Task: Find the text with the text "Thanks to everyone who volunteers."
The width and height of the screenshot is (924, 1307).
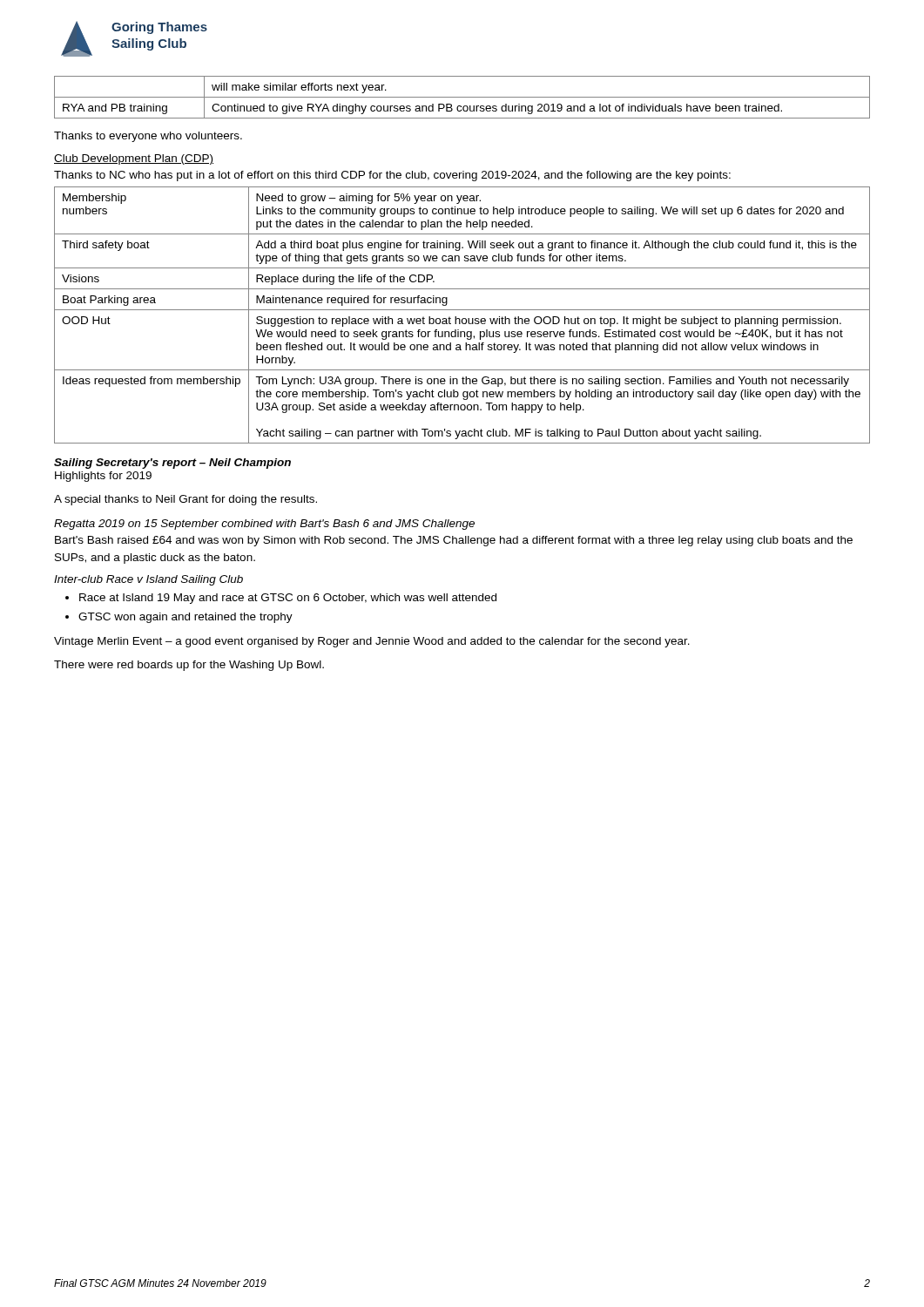Action: tap(148, 136)
